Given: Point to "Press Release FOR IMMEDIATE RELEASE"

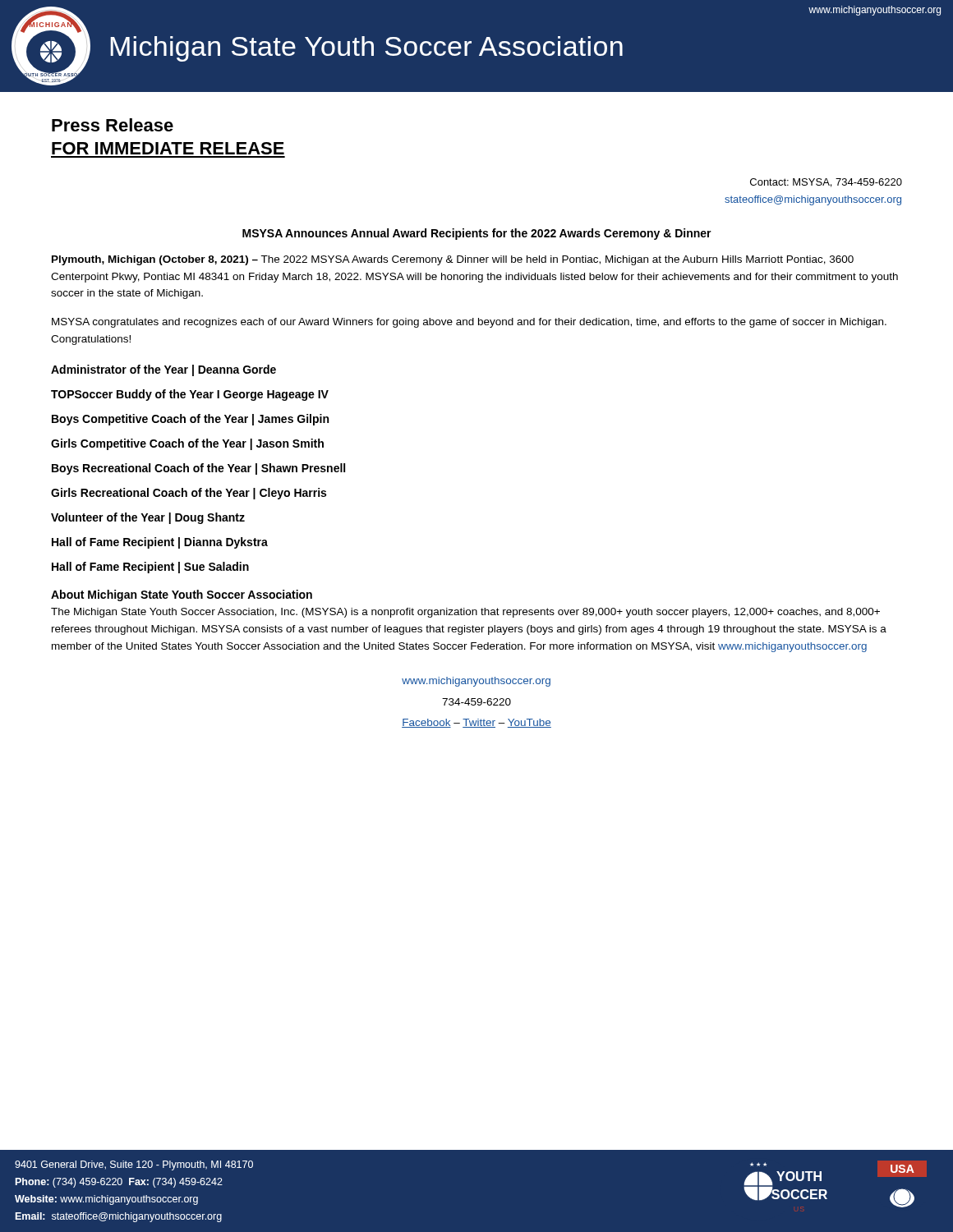Looking at the screenshot, I should [113, 125].
